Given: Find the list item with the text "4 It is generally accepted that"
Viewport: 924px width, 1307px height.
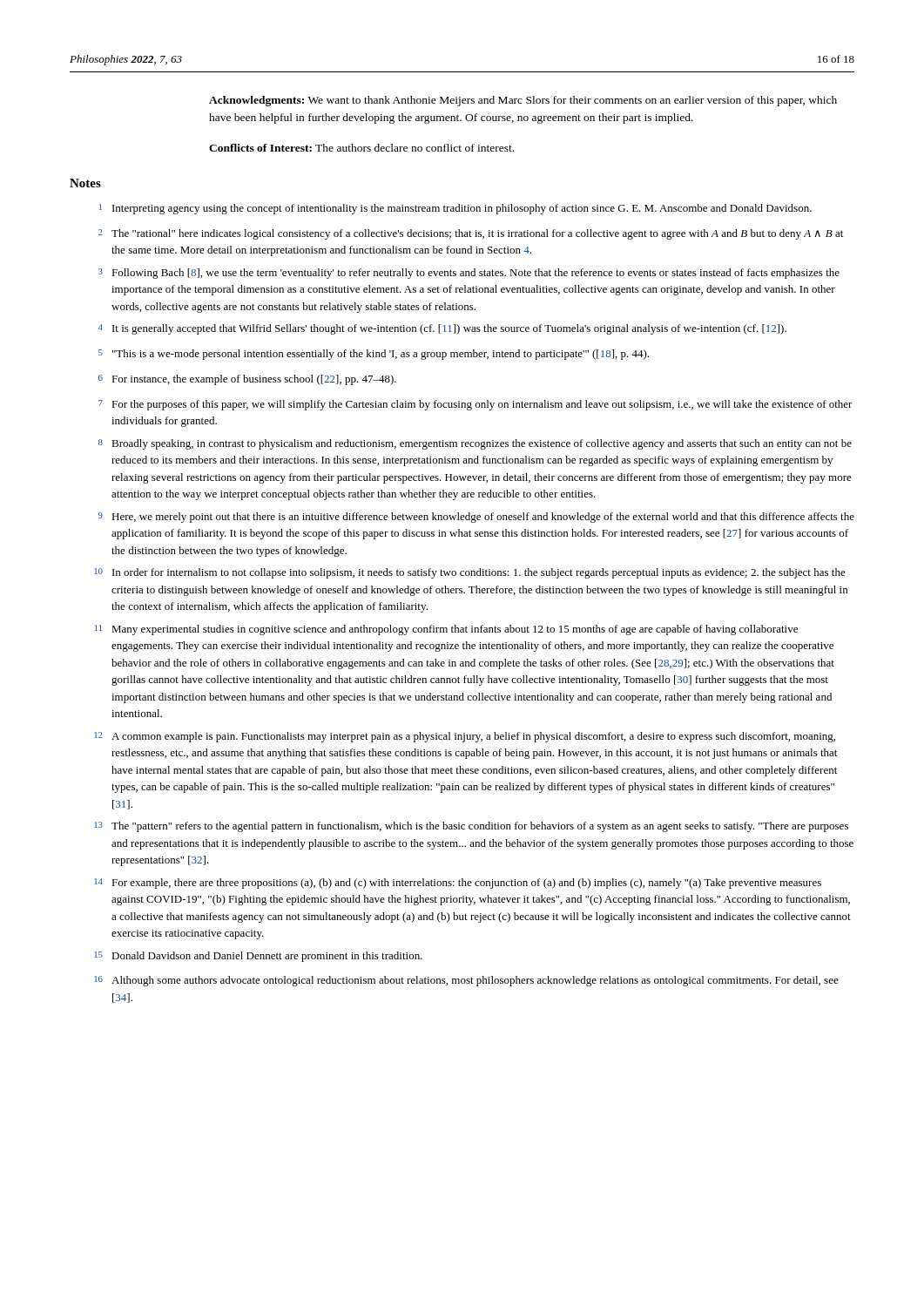Looking at the screenshot, I should coord(462,330).
